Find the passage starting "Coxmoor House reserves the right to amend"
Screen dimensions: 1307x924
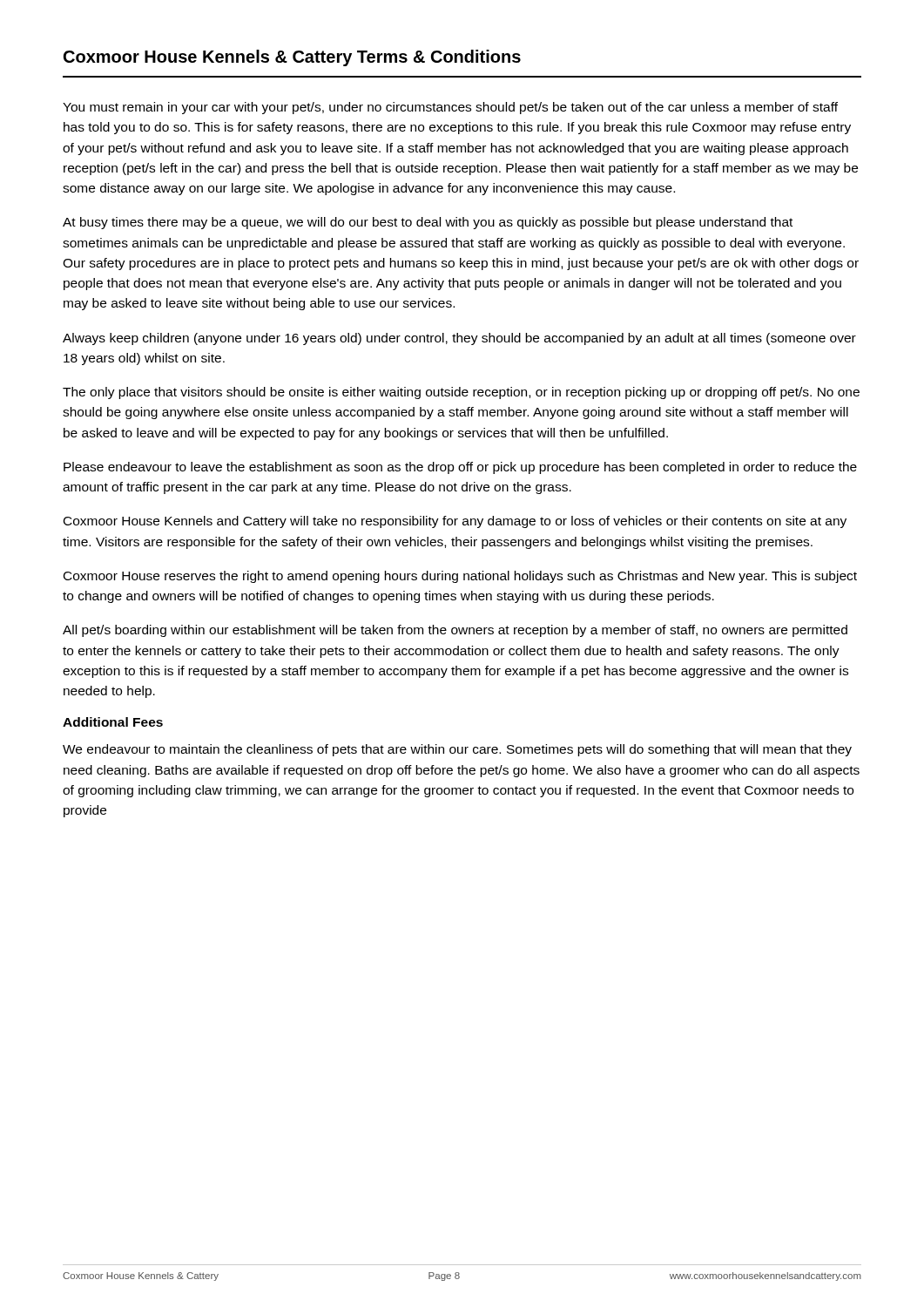pyautogui.click(x=460, y=585)
